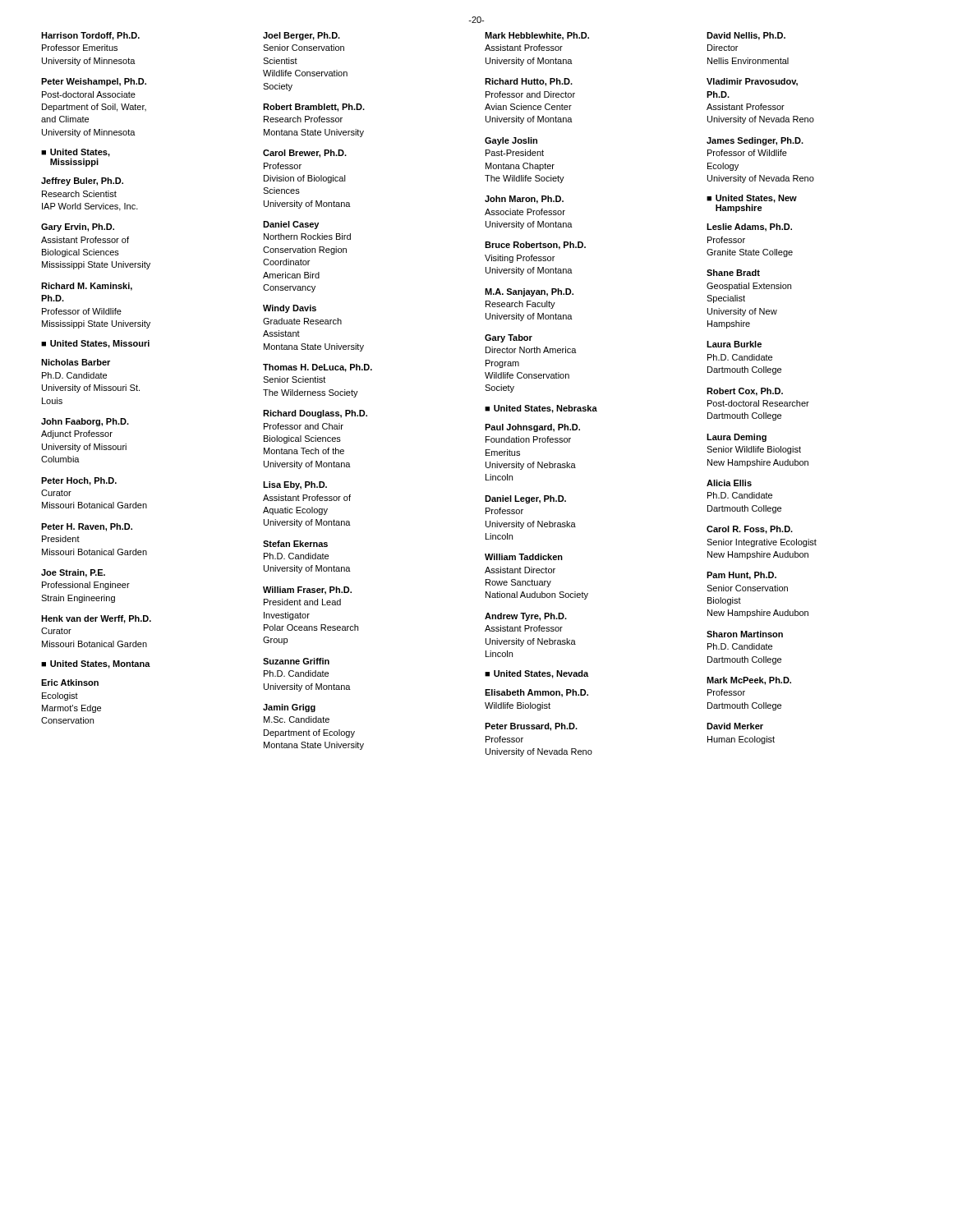The image size is (953, 1232).
Task: Click on the element starting "Eric Atkinson EcologistMarmot's EdgeConservation"
Action: (70, 683)
